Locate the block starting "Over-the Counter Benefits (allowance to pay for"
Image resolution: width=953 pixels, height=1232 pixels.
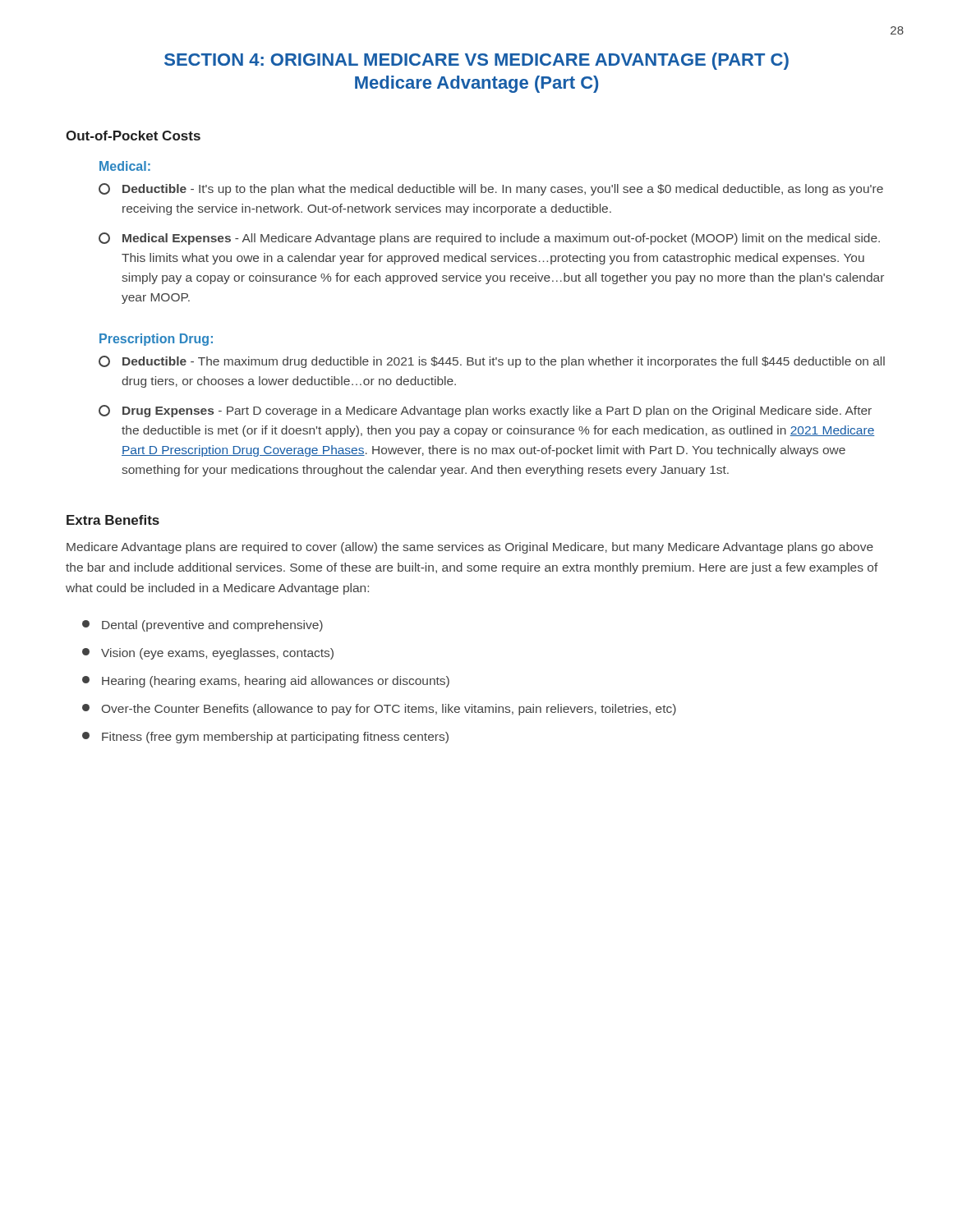click(x=379, y=709)
